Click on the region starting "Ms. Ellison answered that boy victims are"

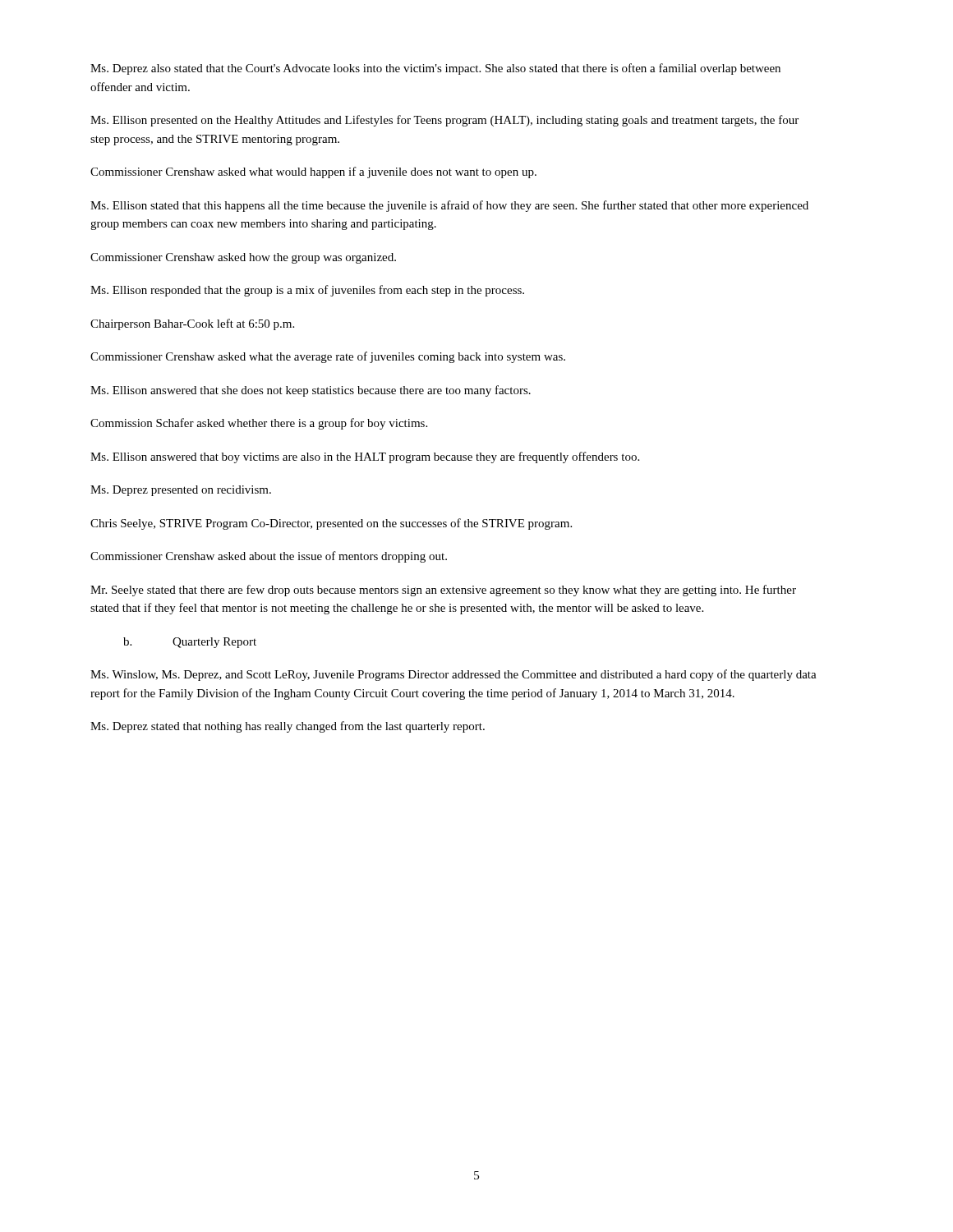point(365,456)
